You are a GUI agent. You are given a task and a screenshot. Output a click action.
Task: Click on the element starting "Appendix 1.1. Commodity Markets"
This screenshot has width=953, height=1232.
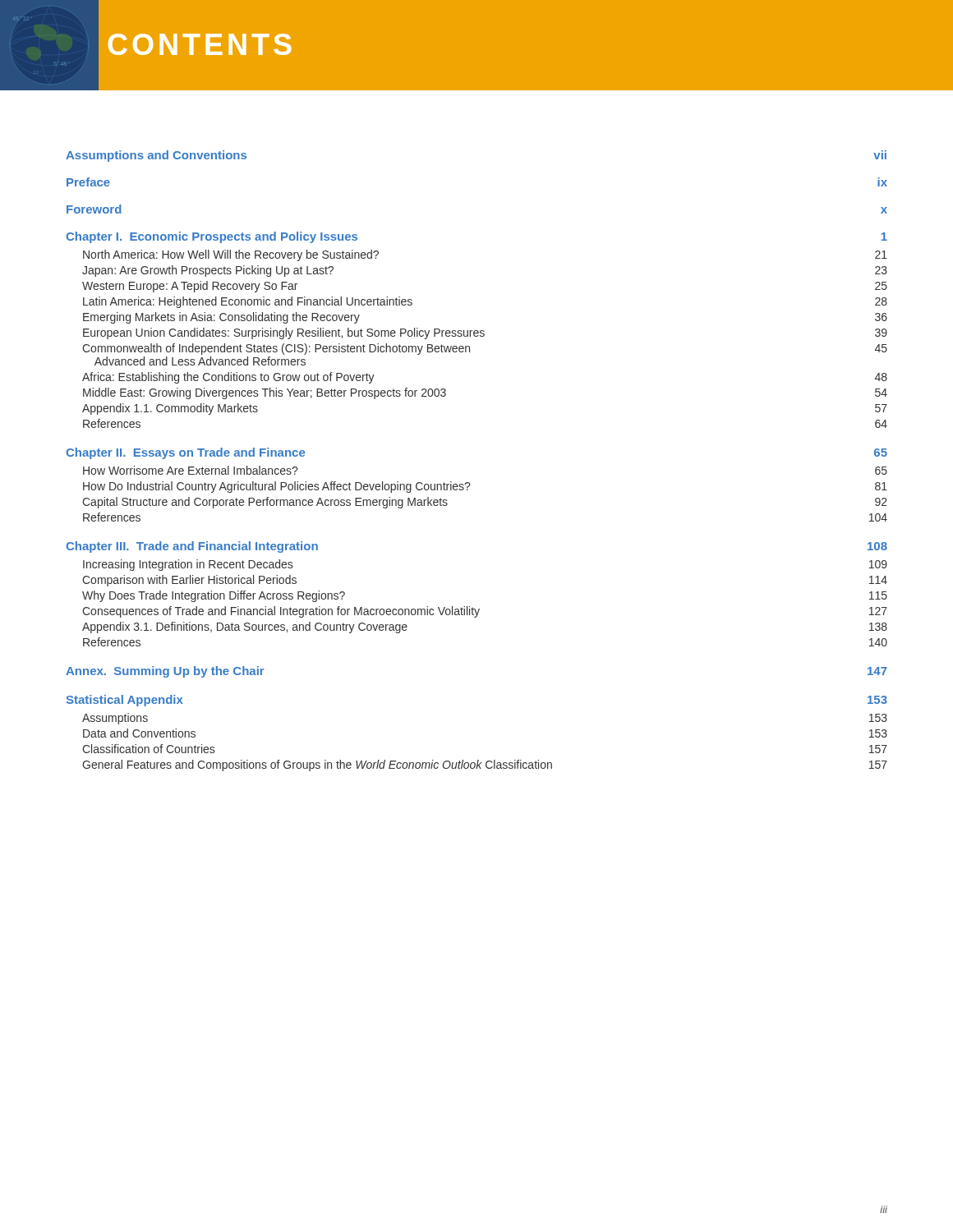[166, 409]
